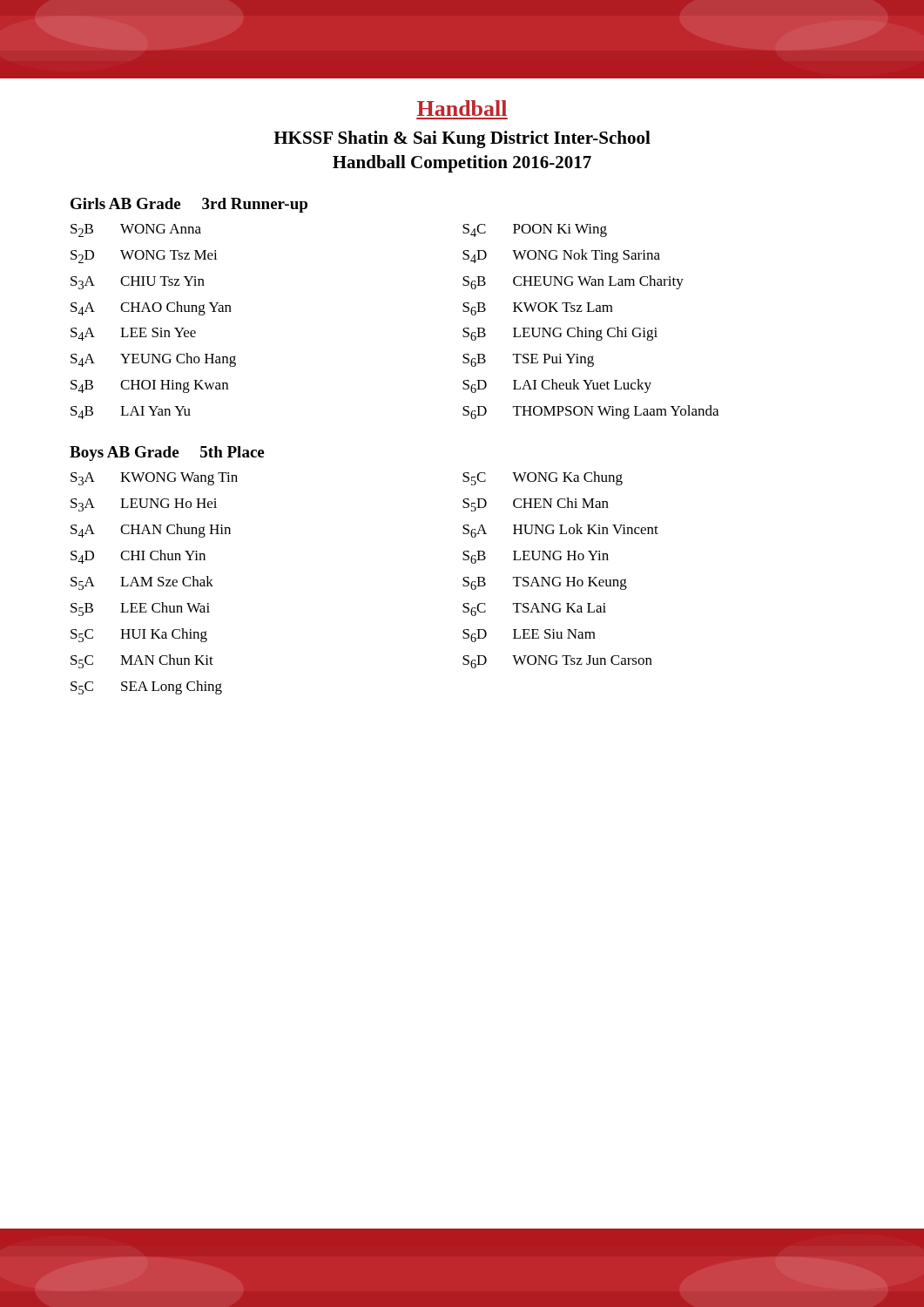Point to the region starting "S6BKWOK Tsz Lam"

pyautogui.click(x=538, y=308)
